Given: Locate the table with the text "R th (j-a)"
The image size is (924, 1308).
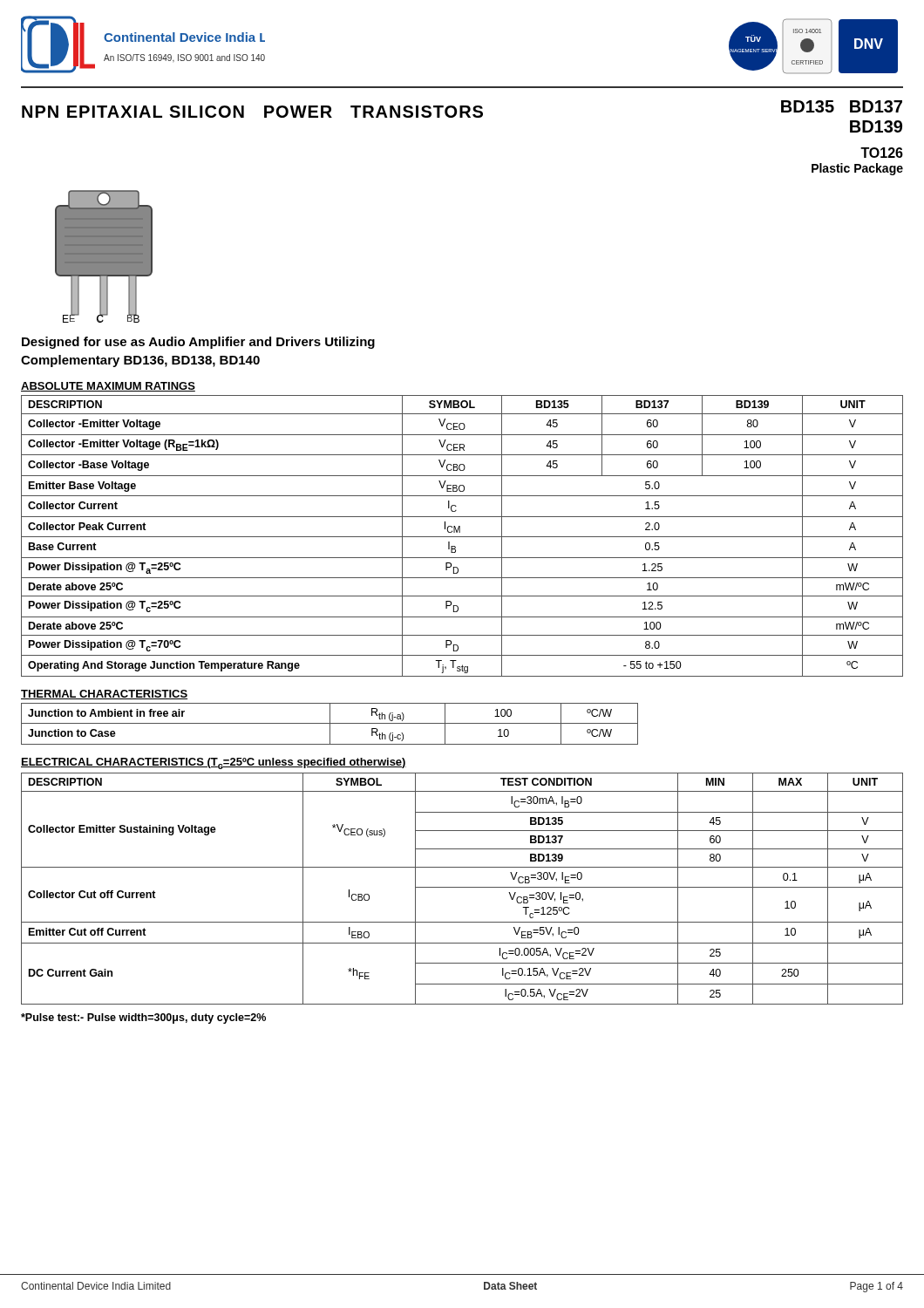Looking at the screenshot, I should [x=462, y=723].
